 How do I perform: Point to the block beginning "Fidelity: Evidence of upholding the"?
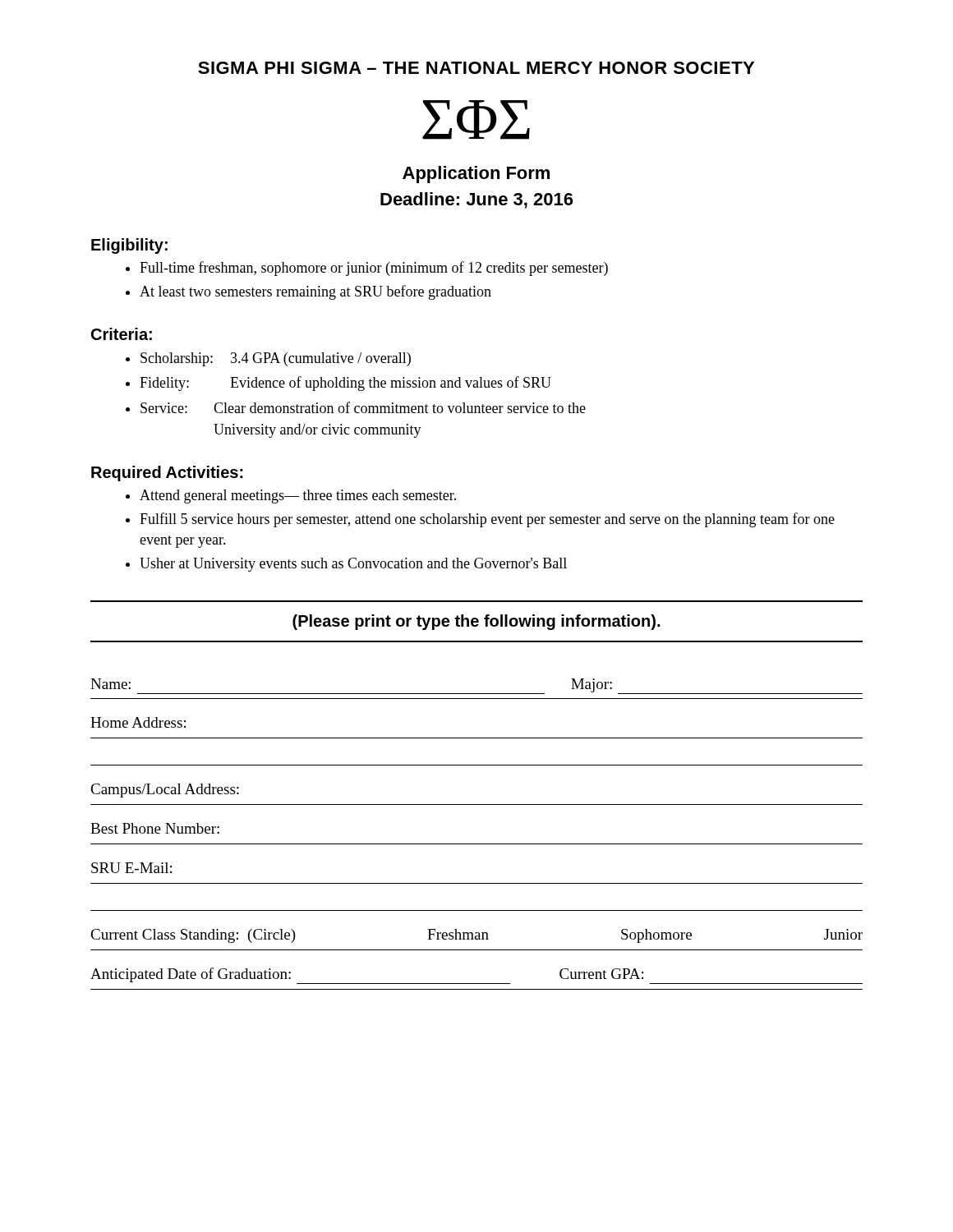click(x=476, y=383)
